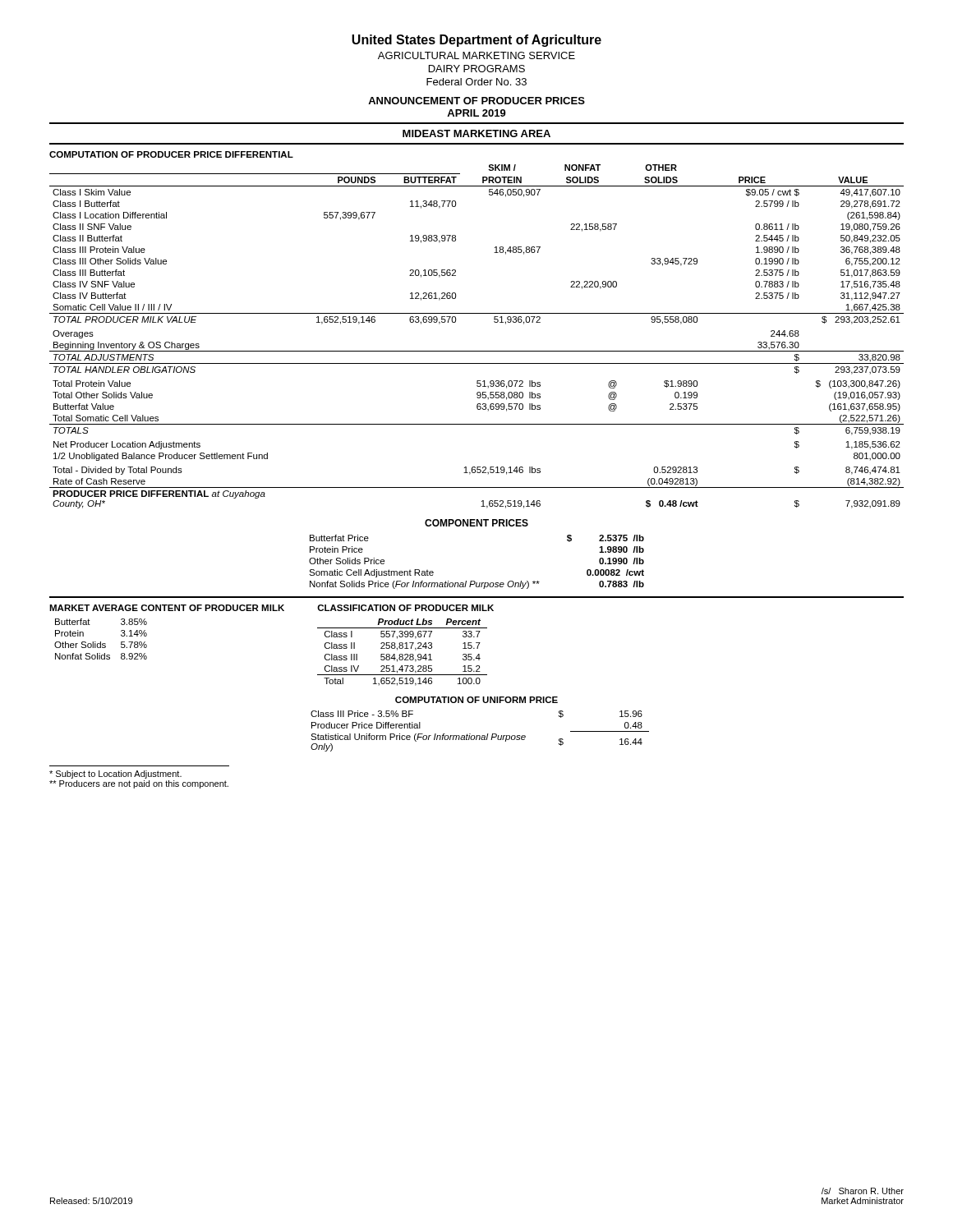This screenshot has height=1232, width=953.
Task: Find the table that mentions "Class III Price -"
Action: click(476, 730)
